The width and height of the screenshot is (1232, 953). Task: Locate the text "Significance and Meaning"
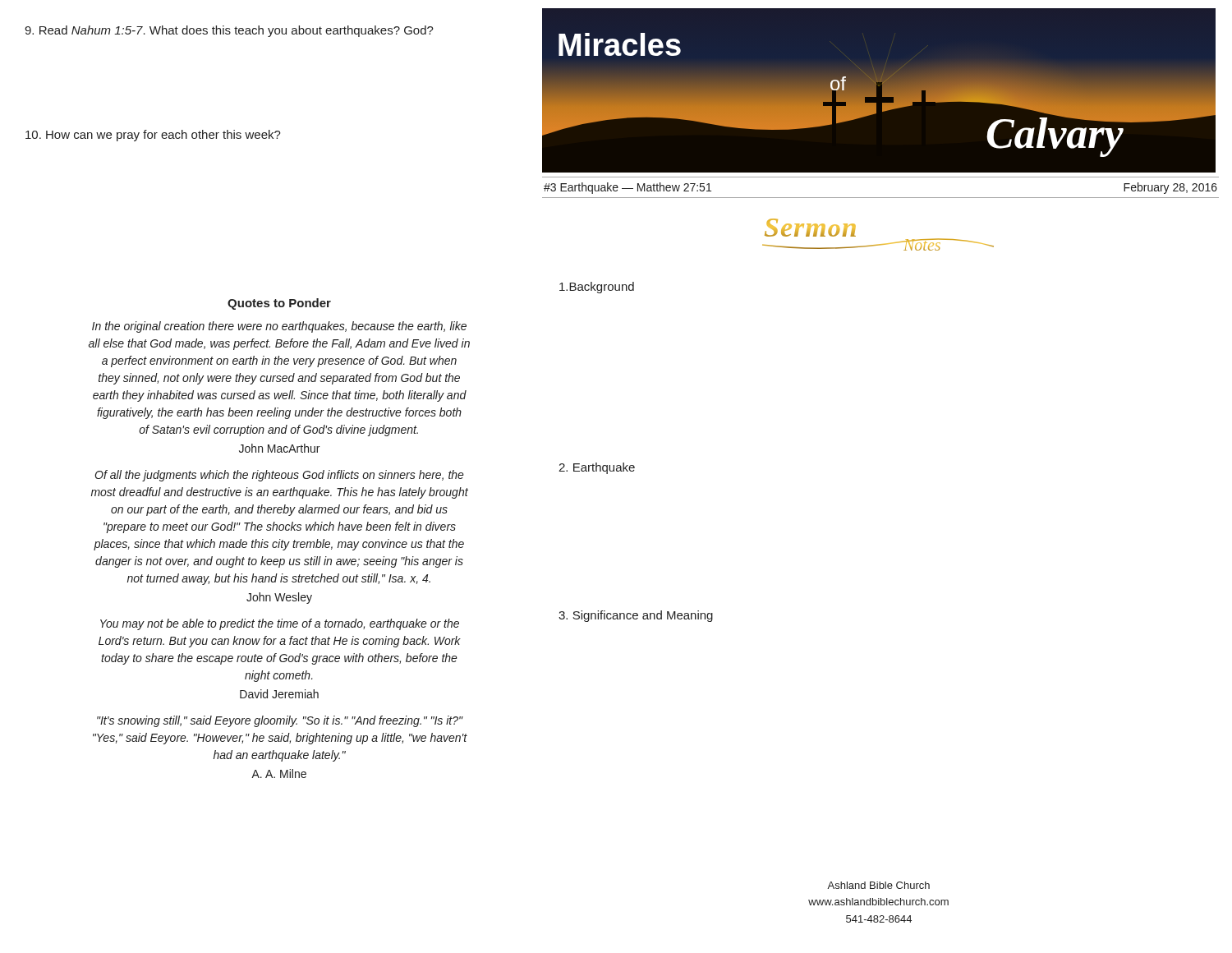tap(636, 615)
